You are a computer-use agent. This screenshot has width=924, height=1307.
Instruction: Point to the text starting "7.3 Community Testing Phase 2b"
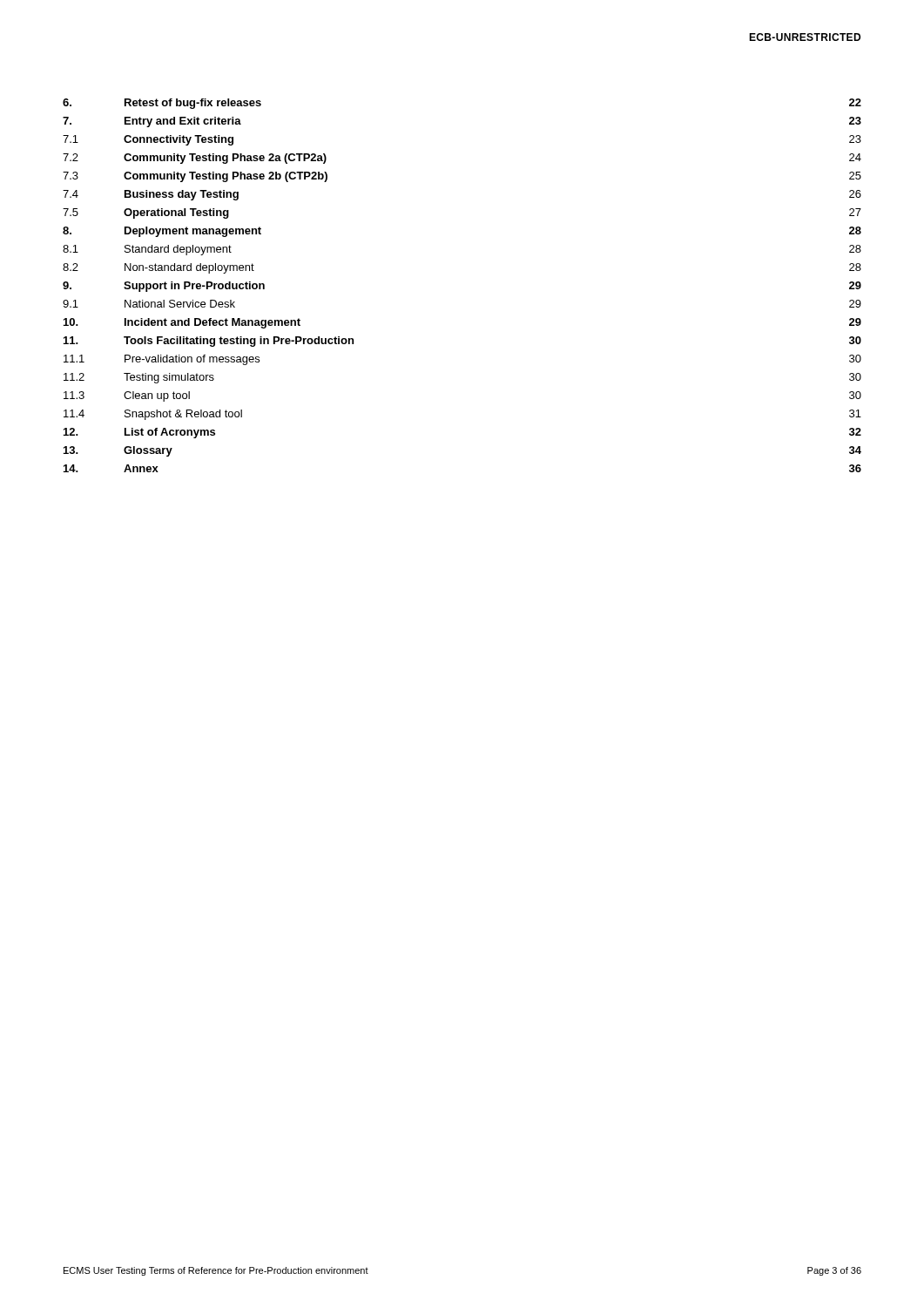66,176
